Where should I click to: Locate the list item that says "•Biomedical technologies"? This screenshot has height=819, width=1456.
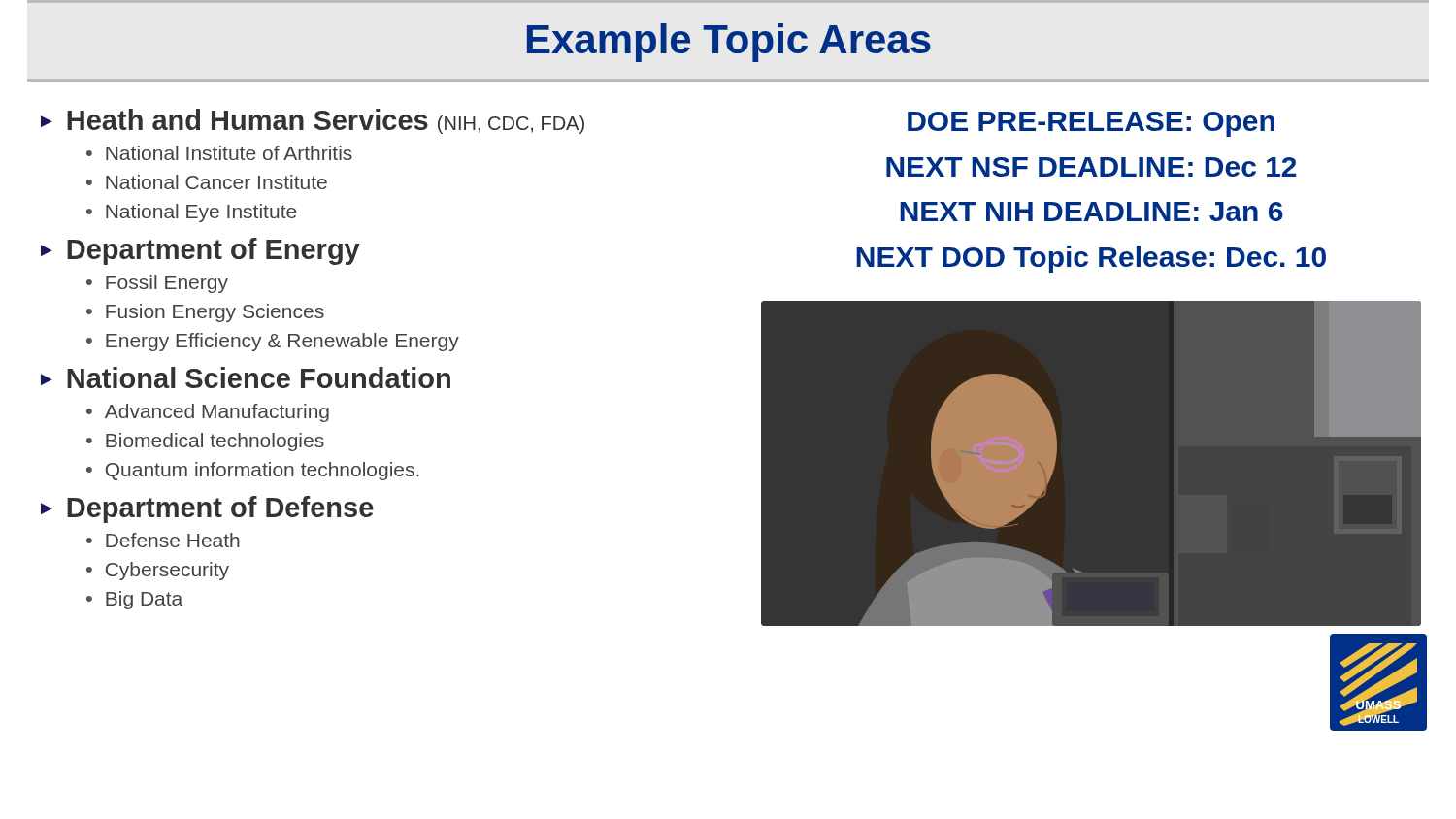pos(205,441)
